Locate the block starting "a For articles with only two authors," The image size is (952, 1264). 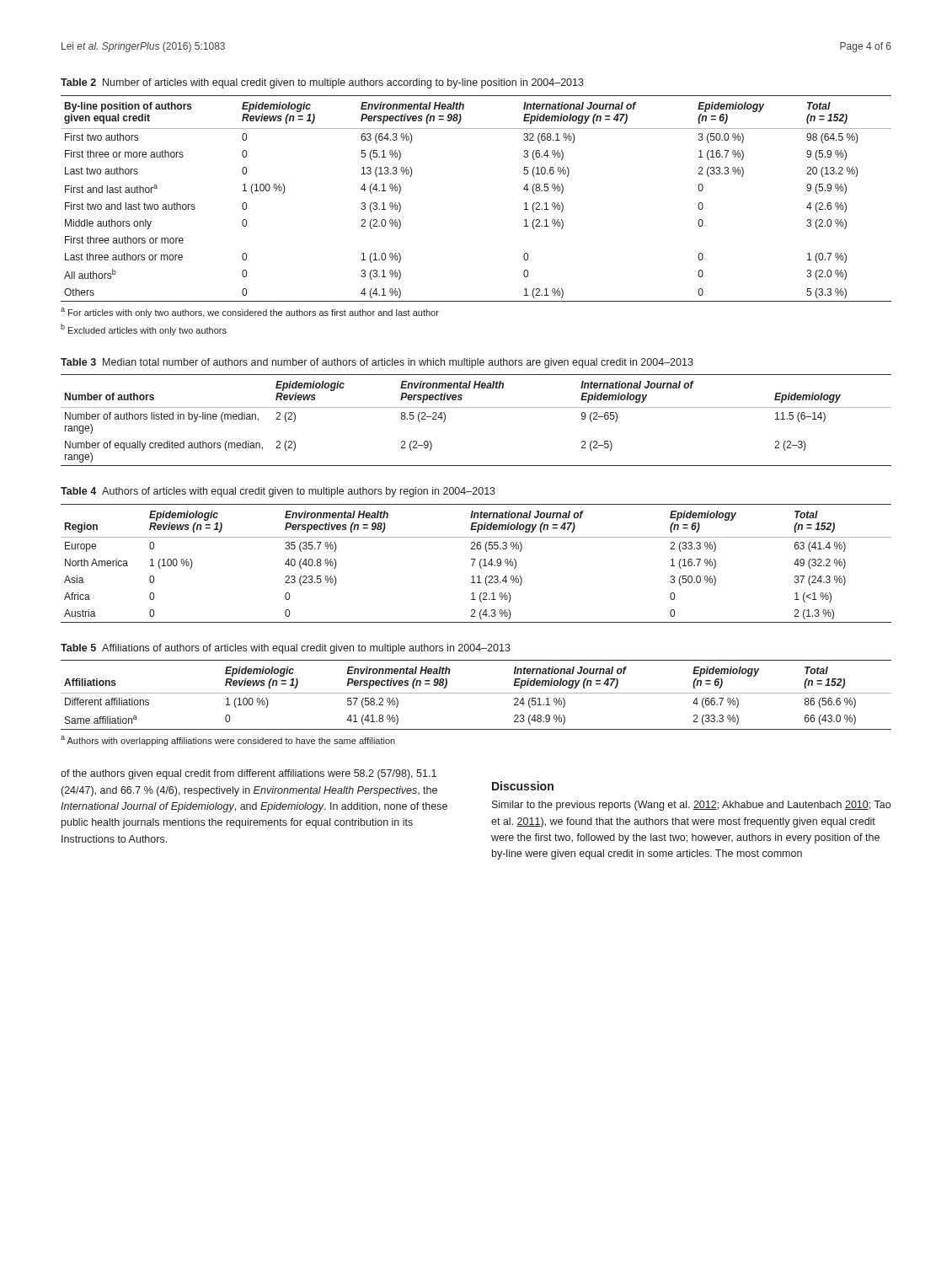click(250, 311)
